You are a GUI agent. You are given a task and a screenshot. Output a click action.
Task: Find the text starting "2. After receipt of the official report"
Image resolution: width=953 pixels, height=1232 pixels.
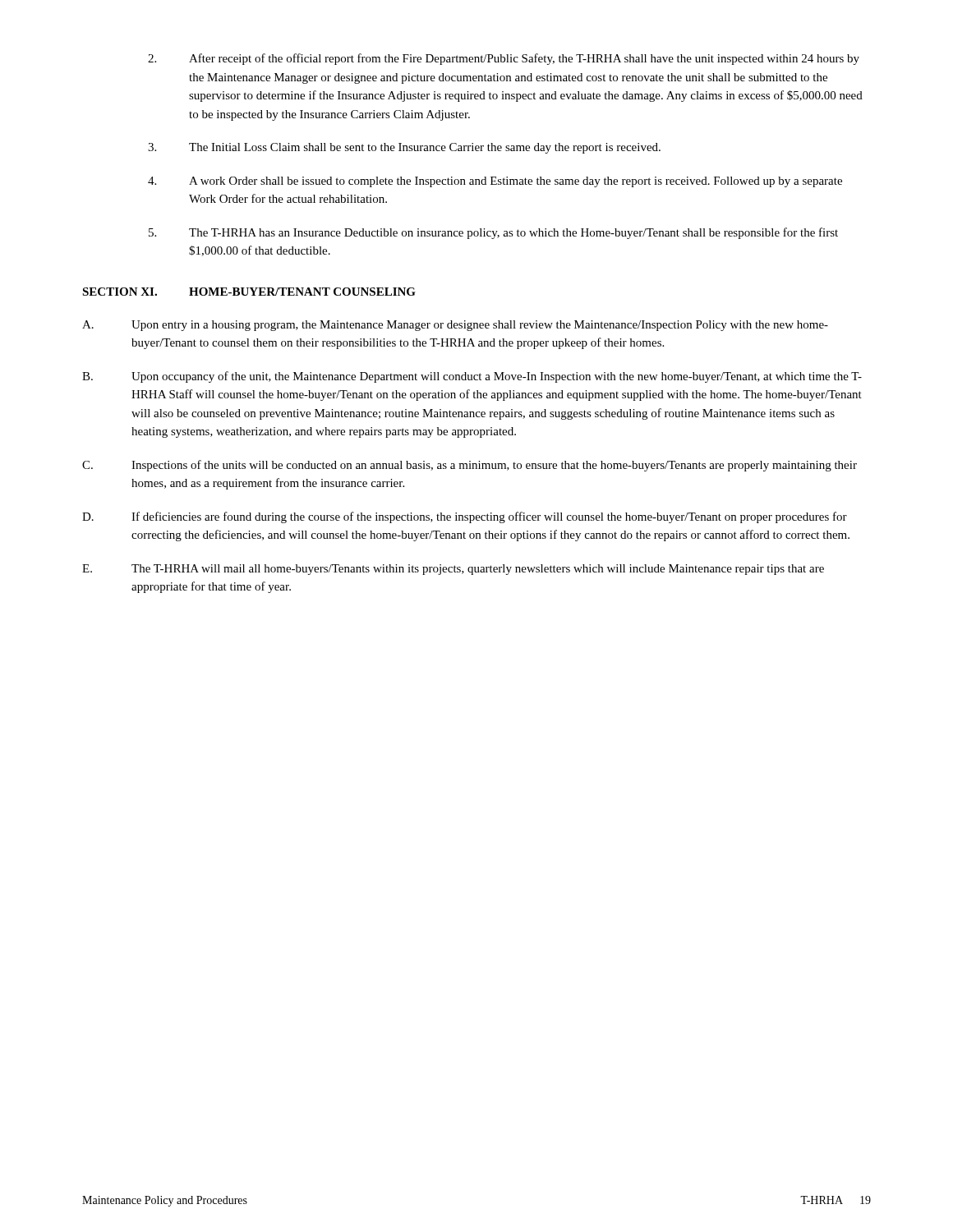[x=509, y=86]
